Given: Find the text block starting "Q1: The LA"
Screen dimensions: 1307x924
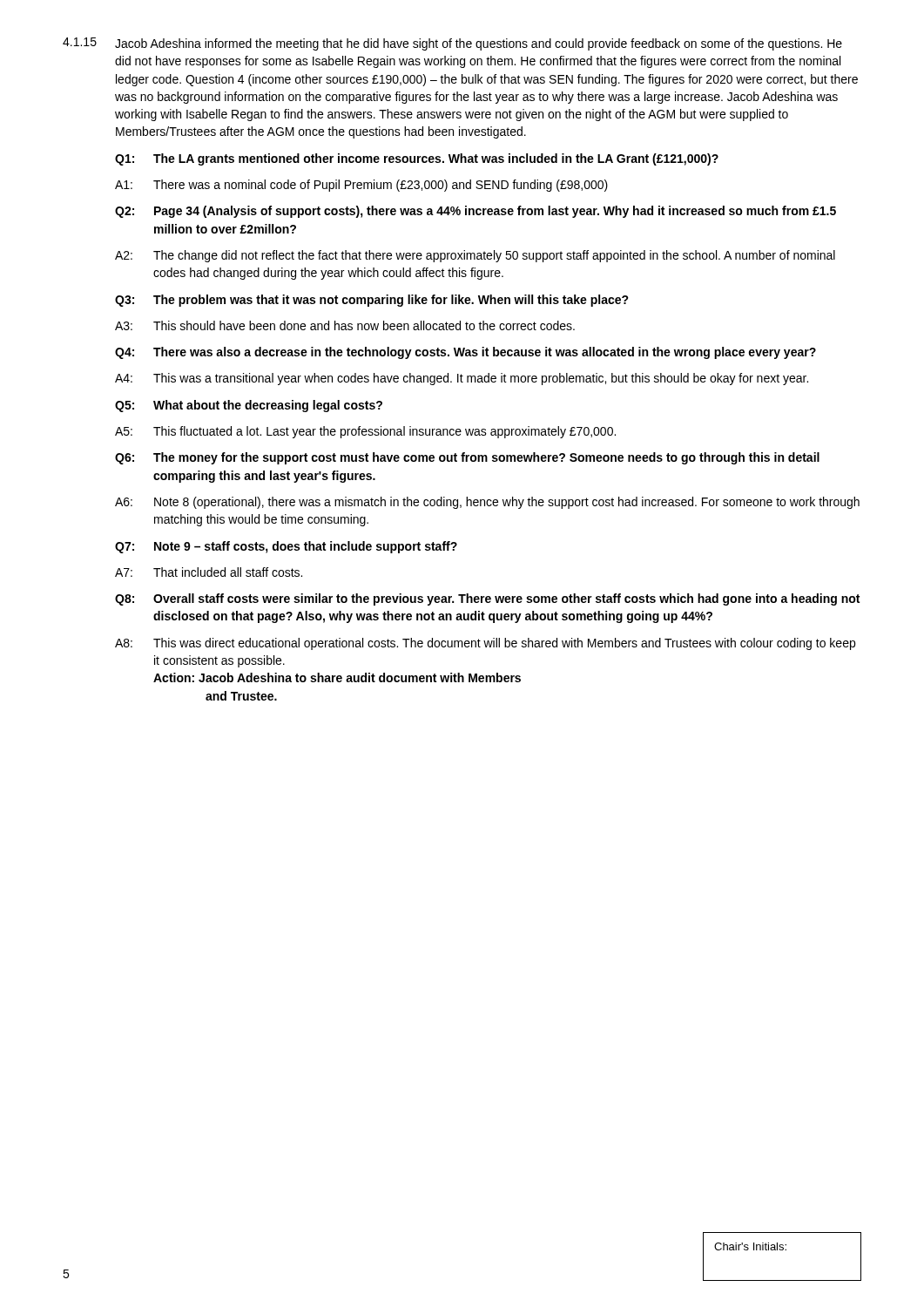Looking at the screenshot, I should [x=488, y=159].
